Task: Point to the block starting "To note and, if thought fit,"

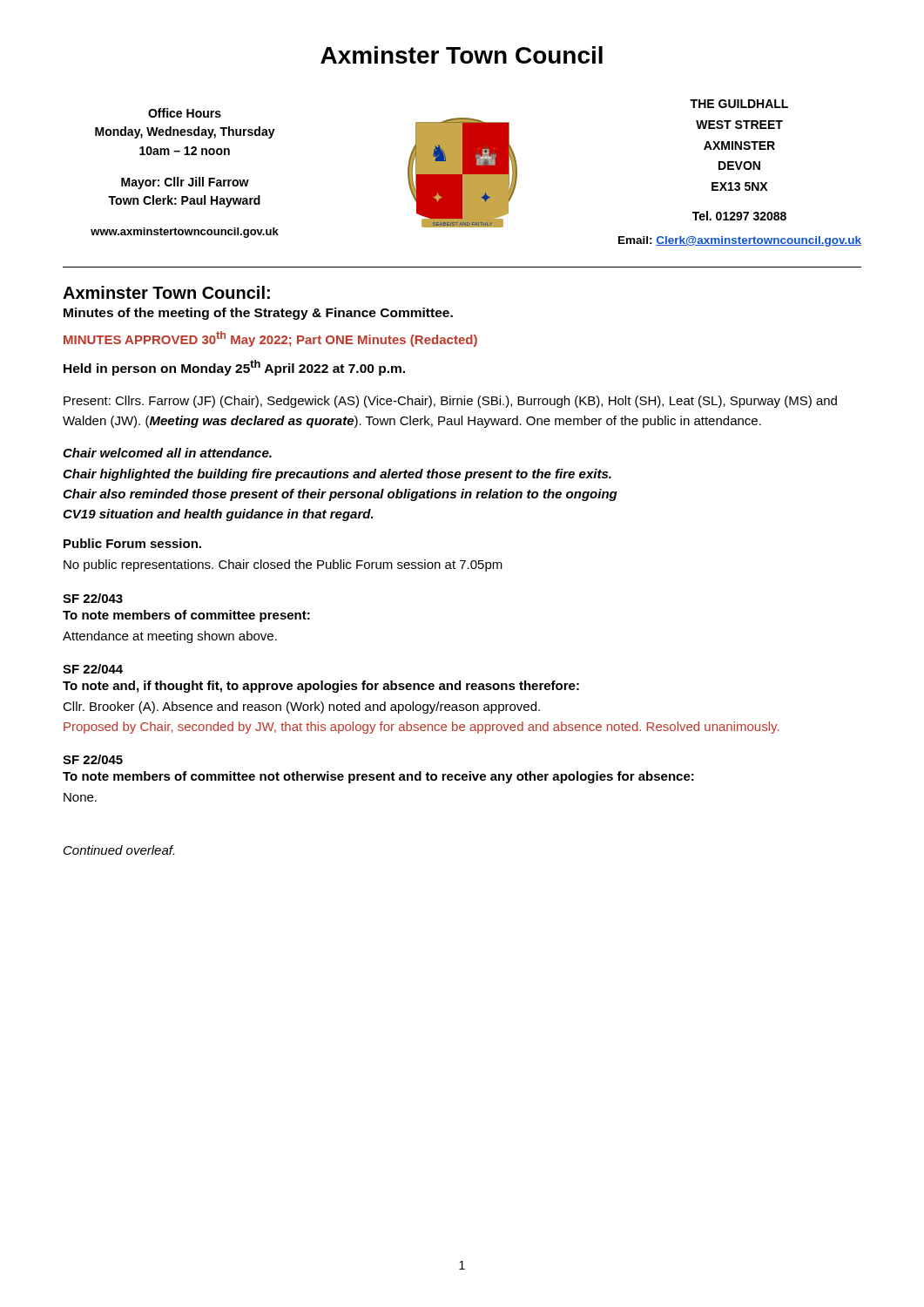Action: click(x=321, y=685)
